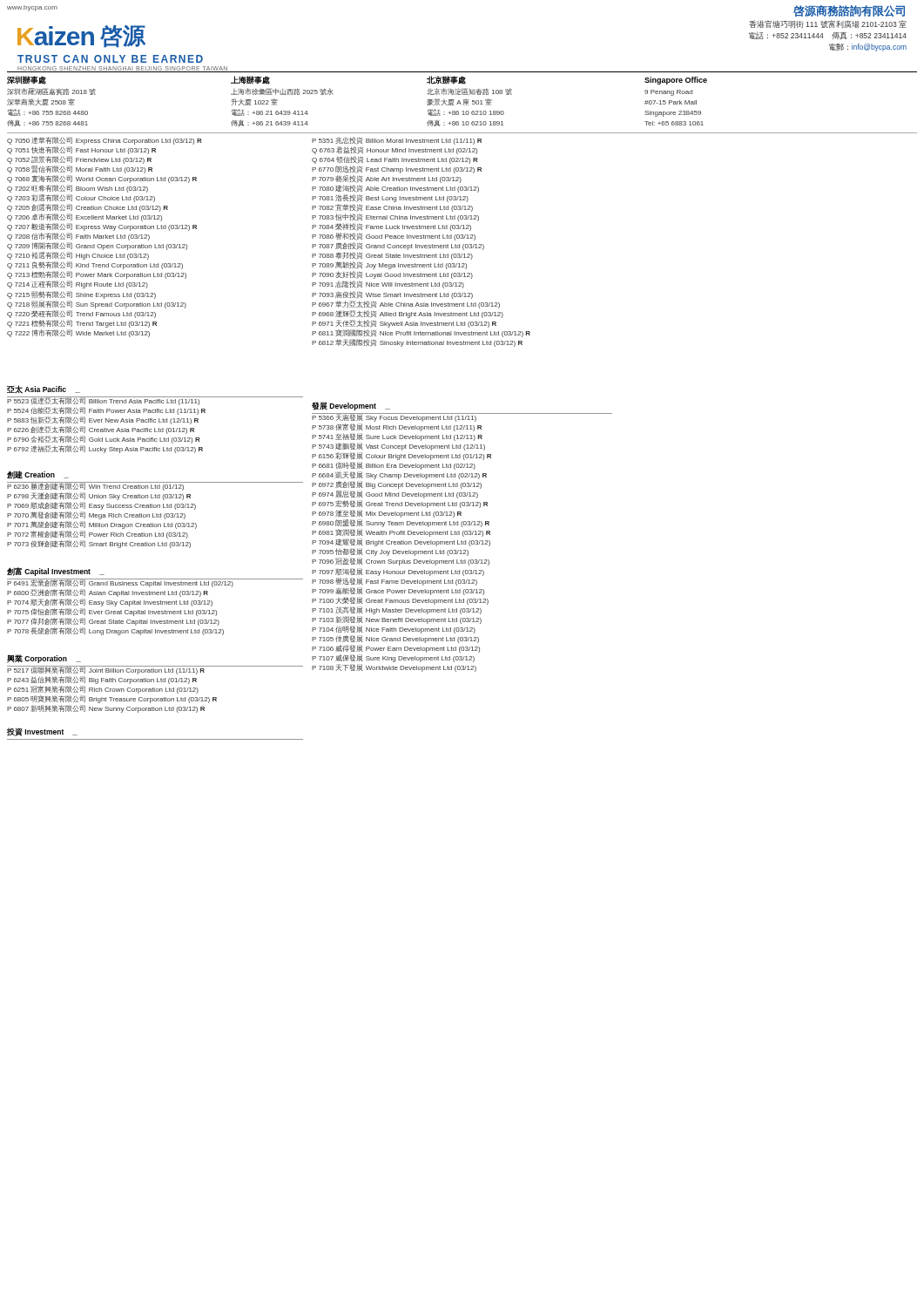
Task: Select the section header that says "亞太 Asia Pacific ＿"
Action: 44,389
